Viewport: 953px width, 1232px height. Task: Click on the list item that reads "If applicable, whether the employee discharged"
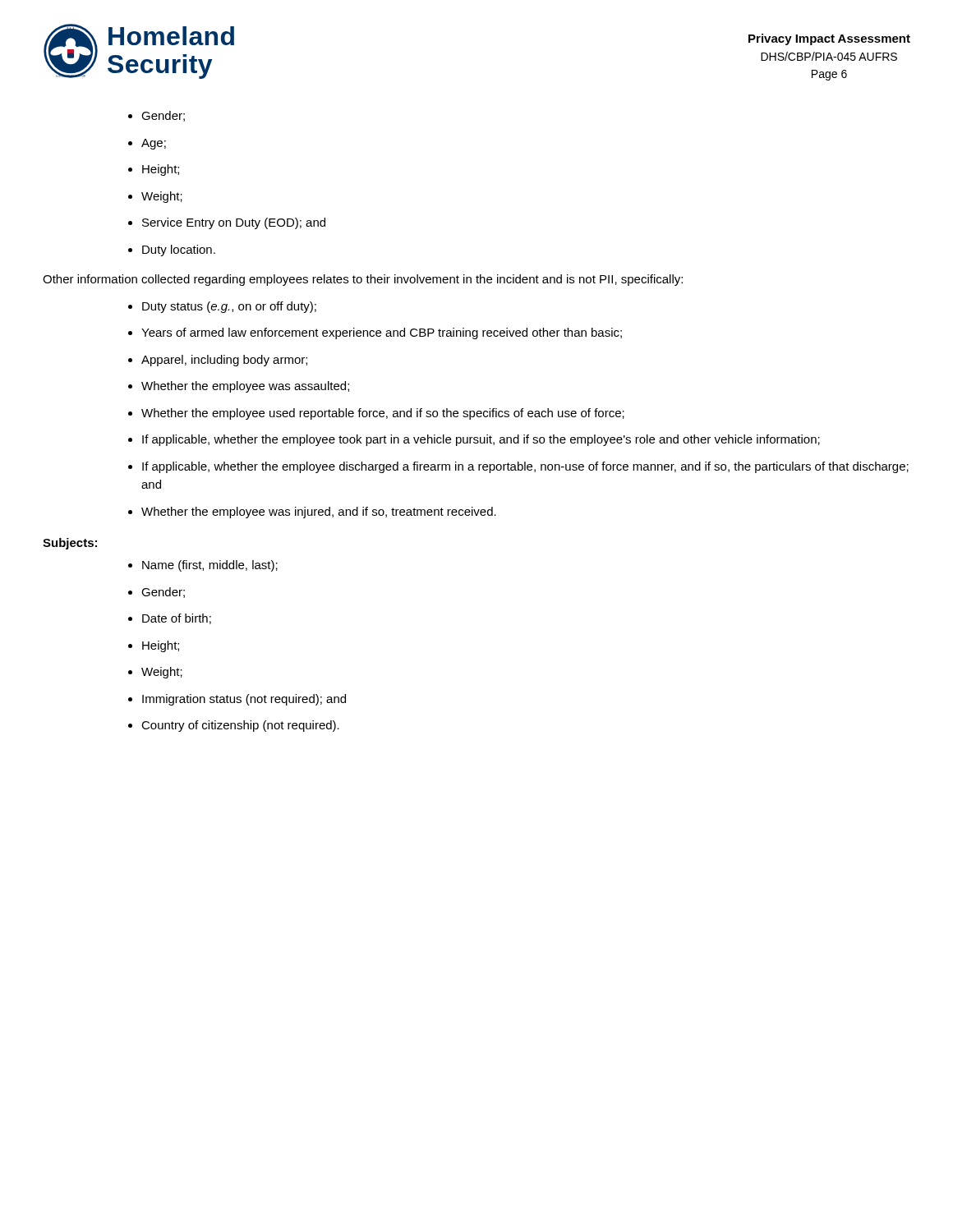525,475
